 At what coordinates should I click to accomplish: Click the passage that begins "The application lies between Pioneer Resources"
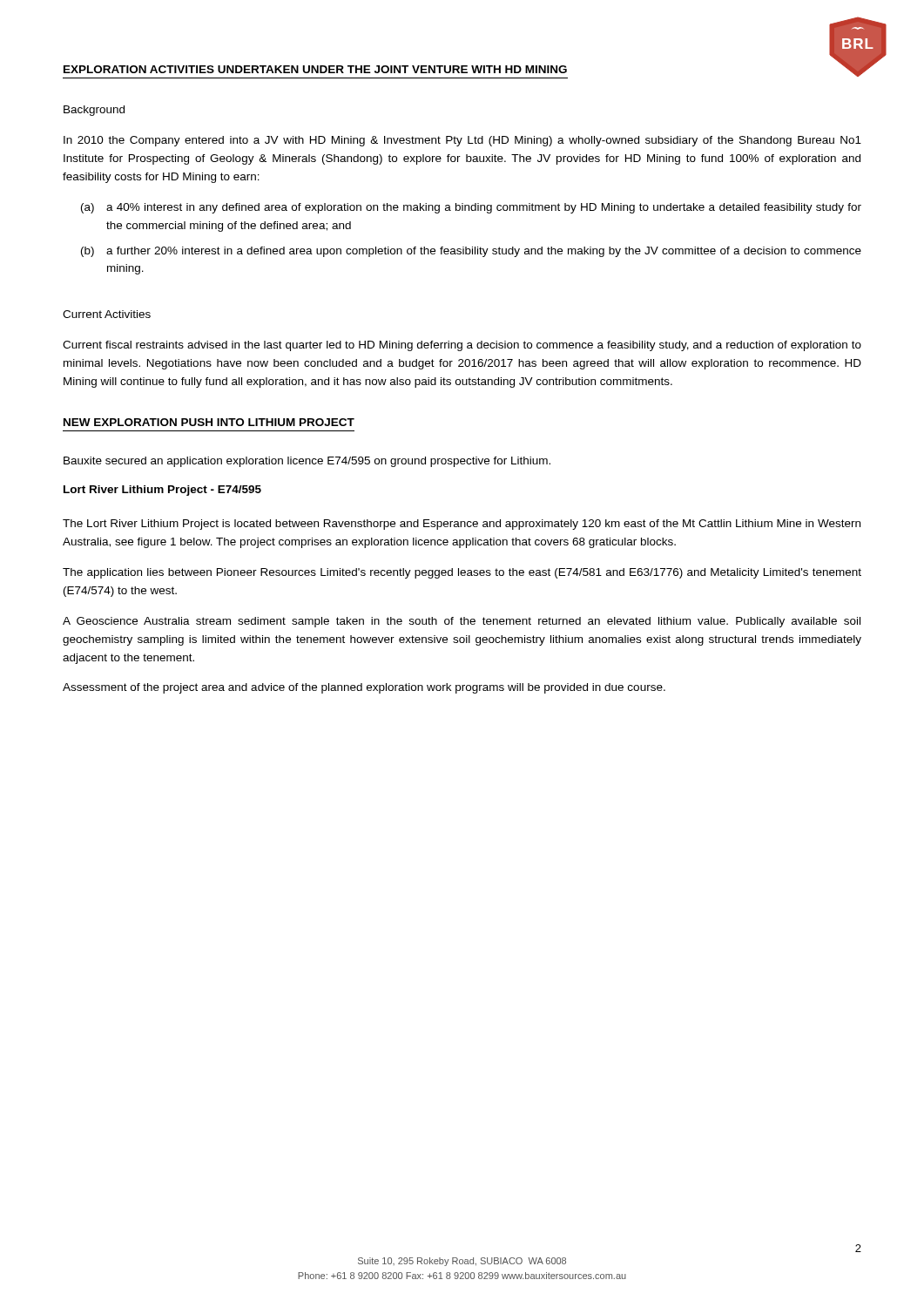[462, 582]
